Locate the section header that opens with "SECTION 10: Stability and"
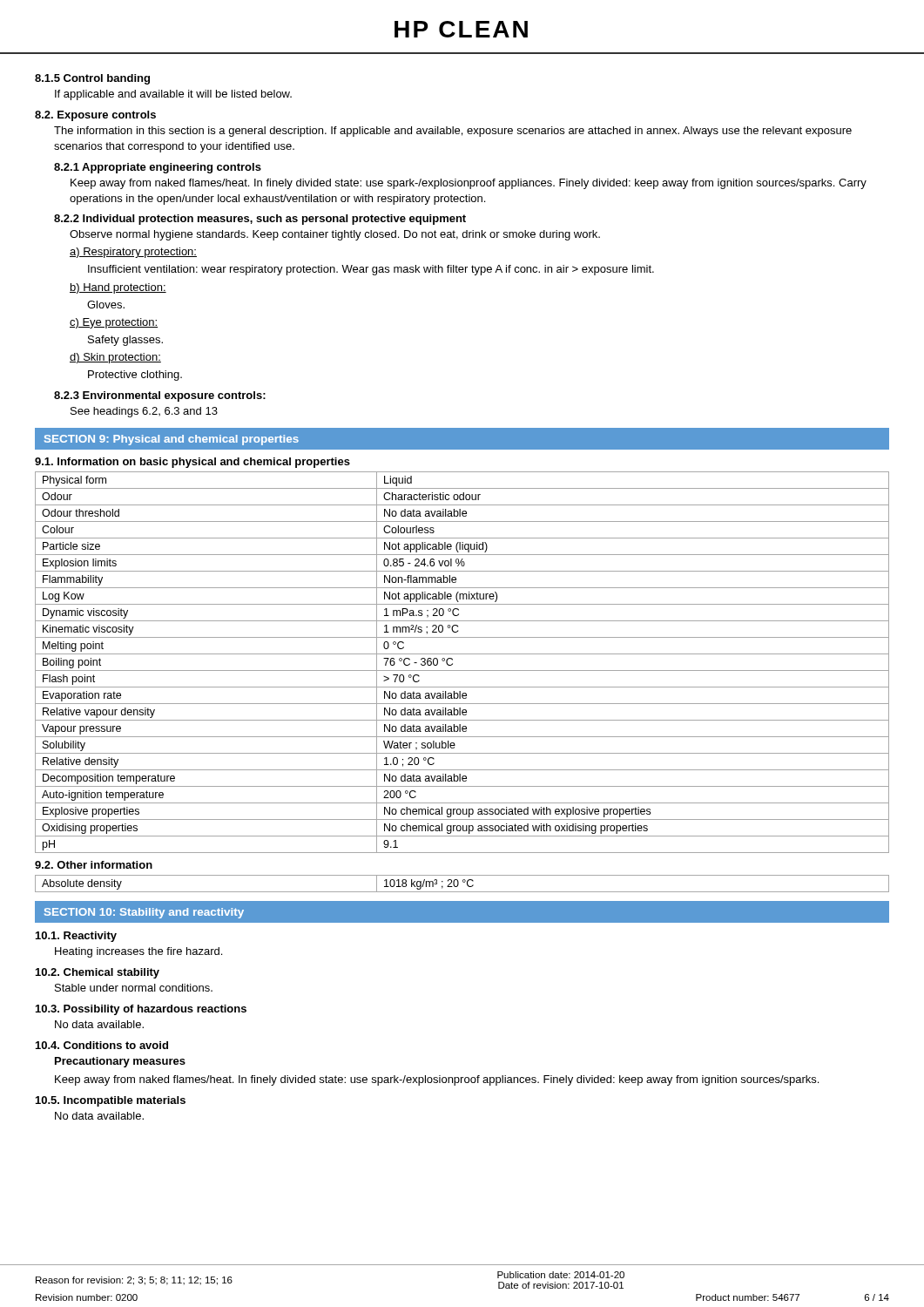Viewport: 924px width, 1307px height. click(x=144, y=912)
